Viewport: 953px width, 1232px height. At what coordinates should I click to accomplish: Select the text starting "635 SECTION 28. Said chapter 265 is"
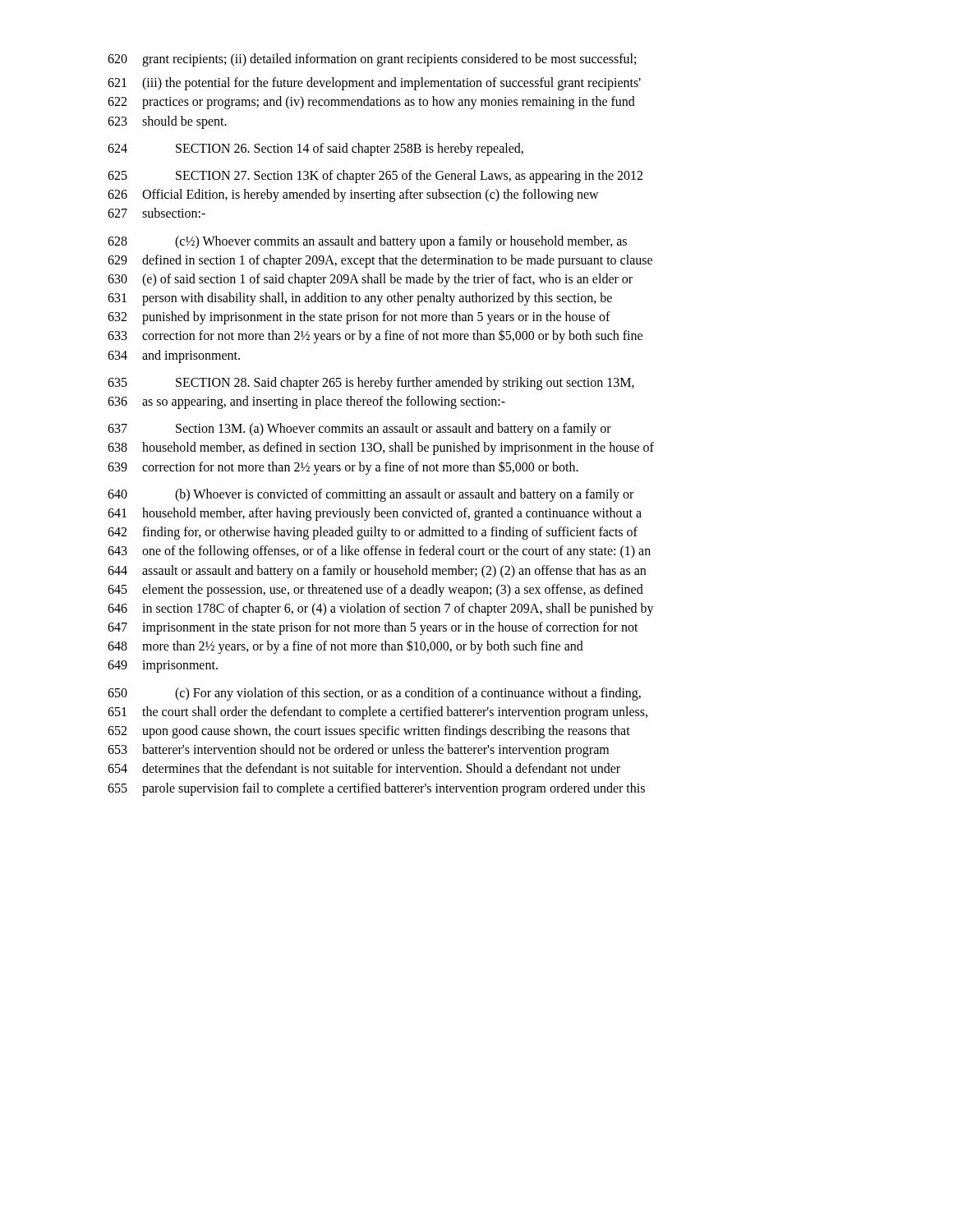[x=468, y=392]
